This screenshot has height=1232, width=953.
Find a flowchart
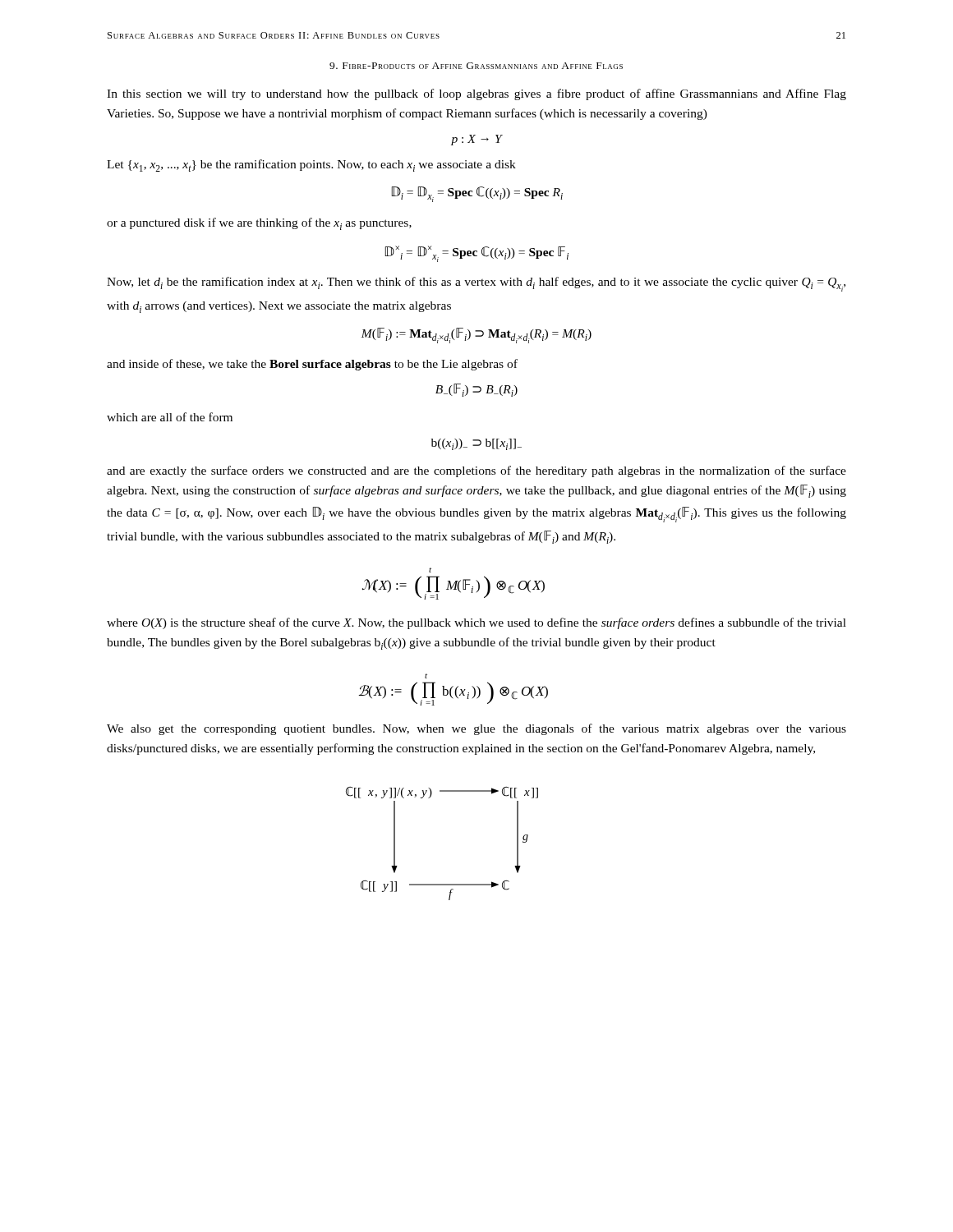pos(476,844)
